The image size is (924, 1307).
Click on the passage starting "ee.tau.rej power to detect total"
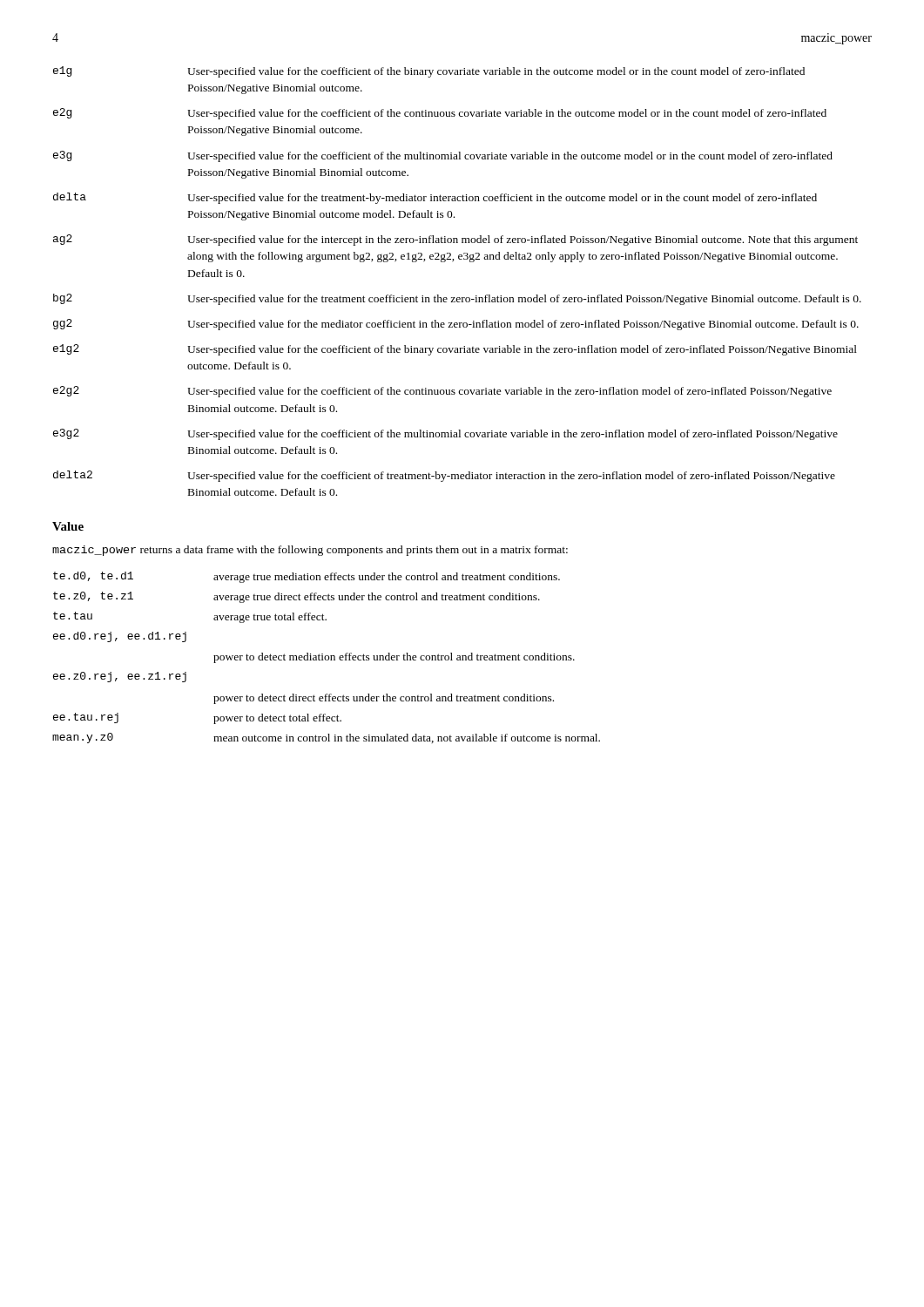(83, 718)
